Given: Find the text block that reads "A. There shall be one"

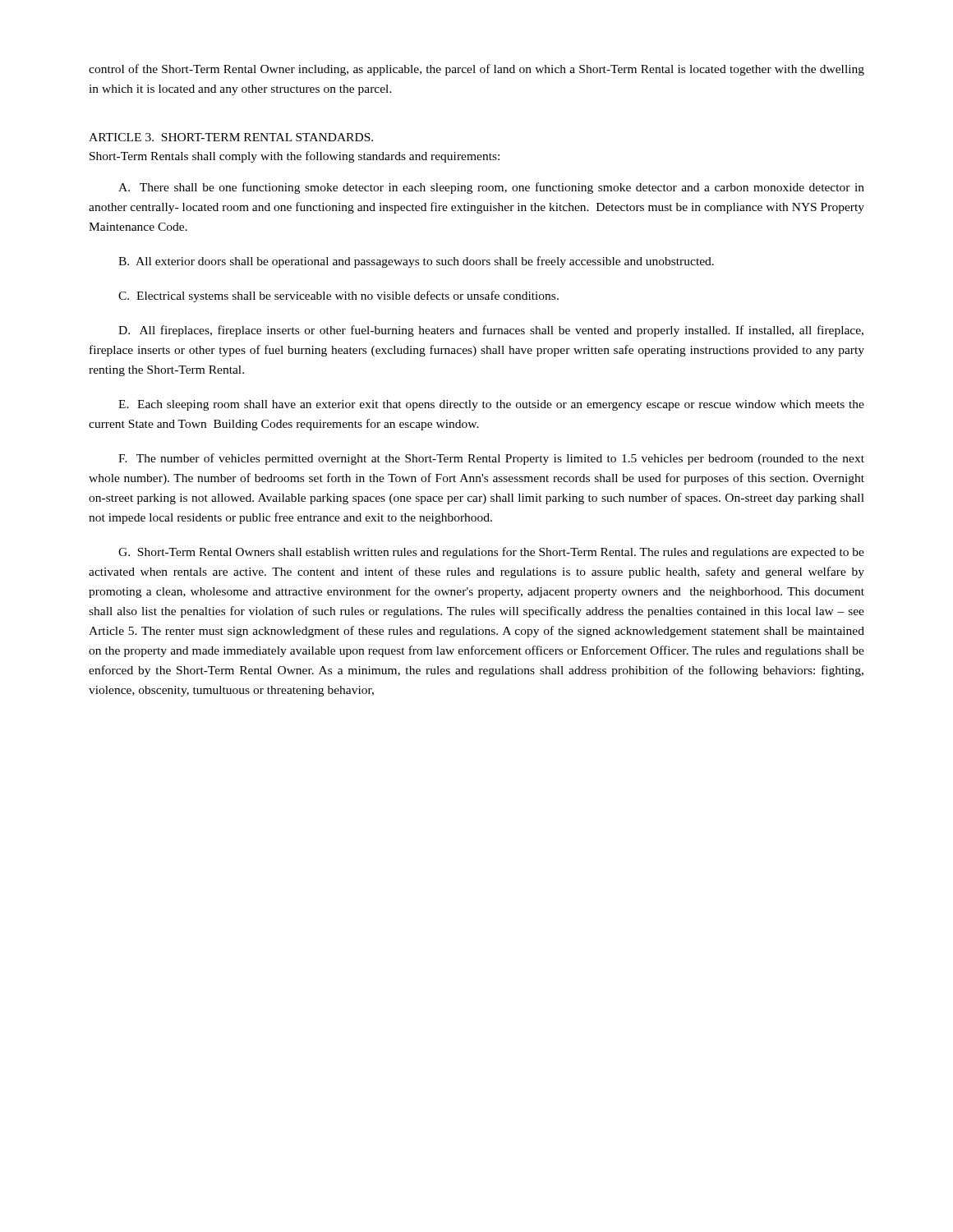Looking at the screenshot, I should [x=476, y=207].
